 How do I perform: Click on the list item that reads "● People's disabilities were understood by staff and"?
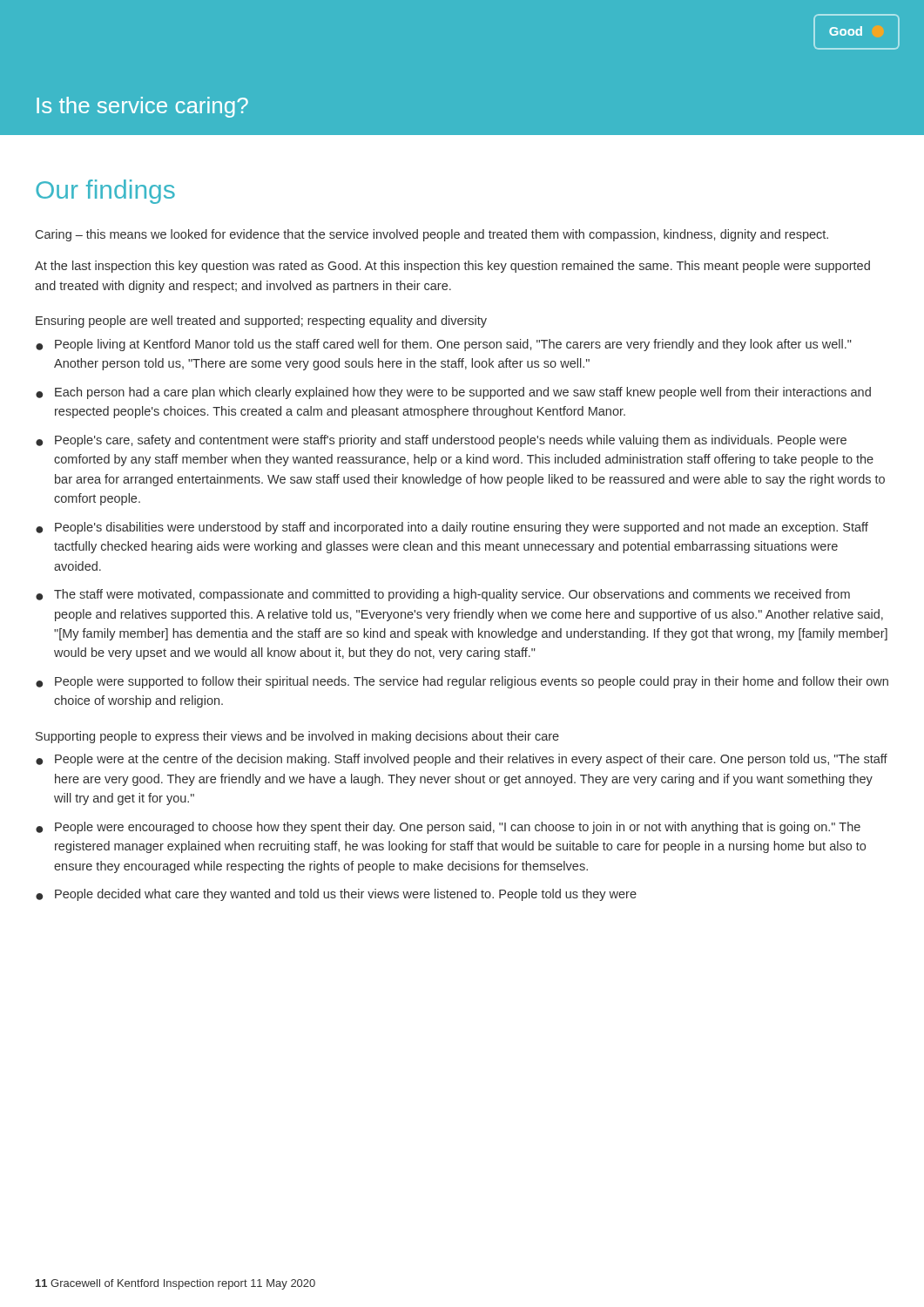point(462,547)
